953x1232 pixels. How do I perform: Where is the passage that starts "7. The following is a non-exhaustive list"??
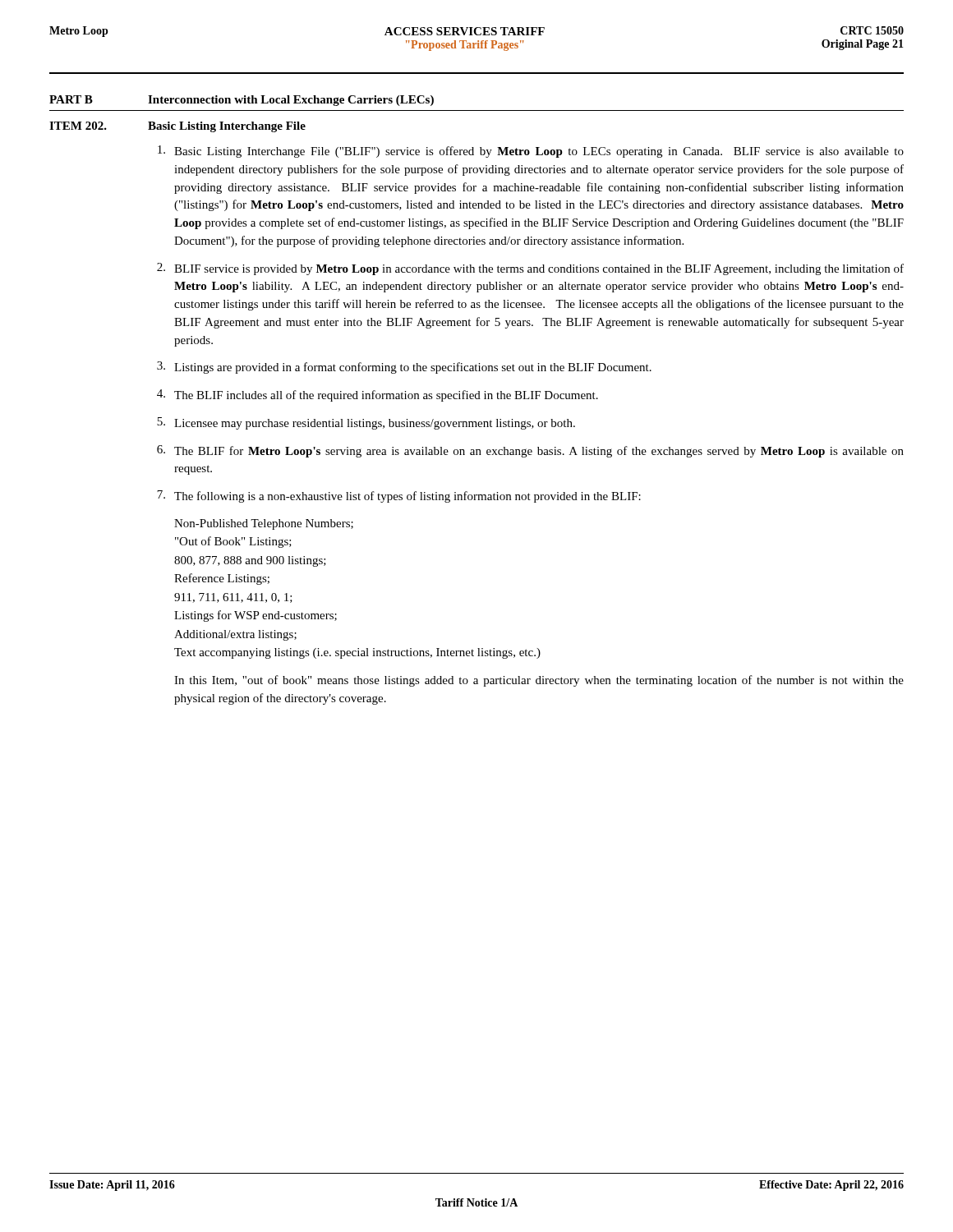pyautogui.click(x=399, y=496)
